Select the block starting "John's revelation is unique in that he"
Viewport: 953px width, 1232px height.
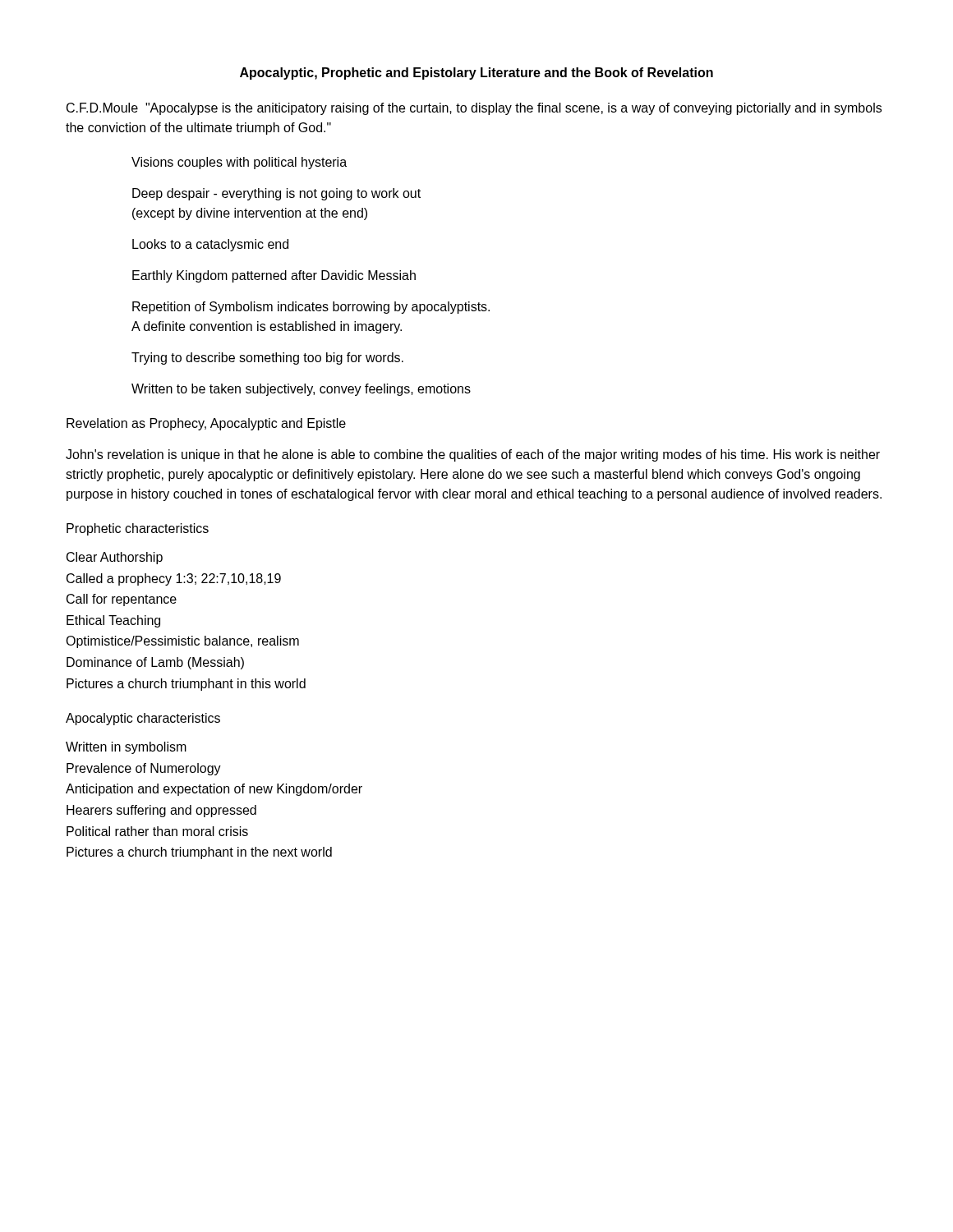[x=474, y=474]
